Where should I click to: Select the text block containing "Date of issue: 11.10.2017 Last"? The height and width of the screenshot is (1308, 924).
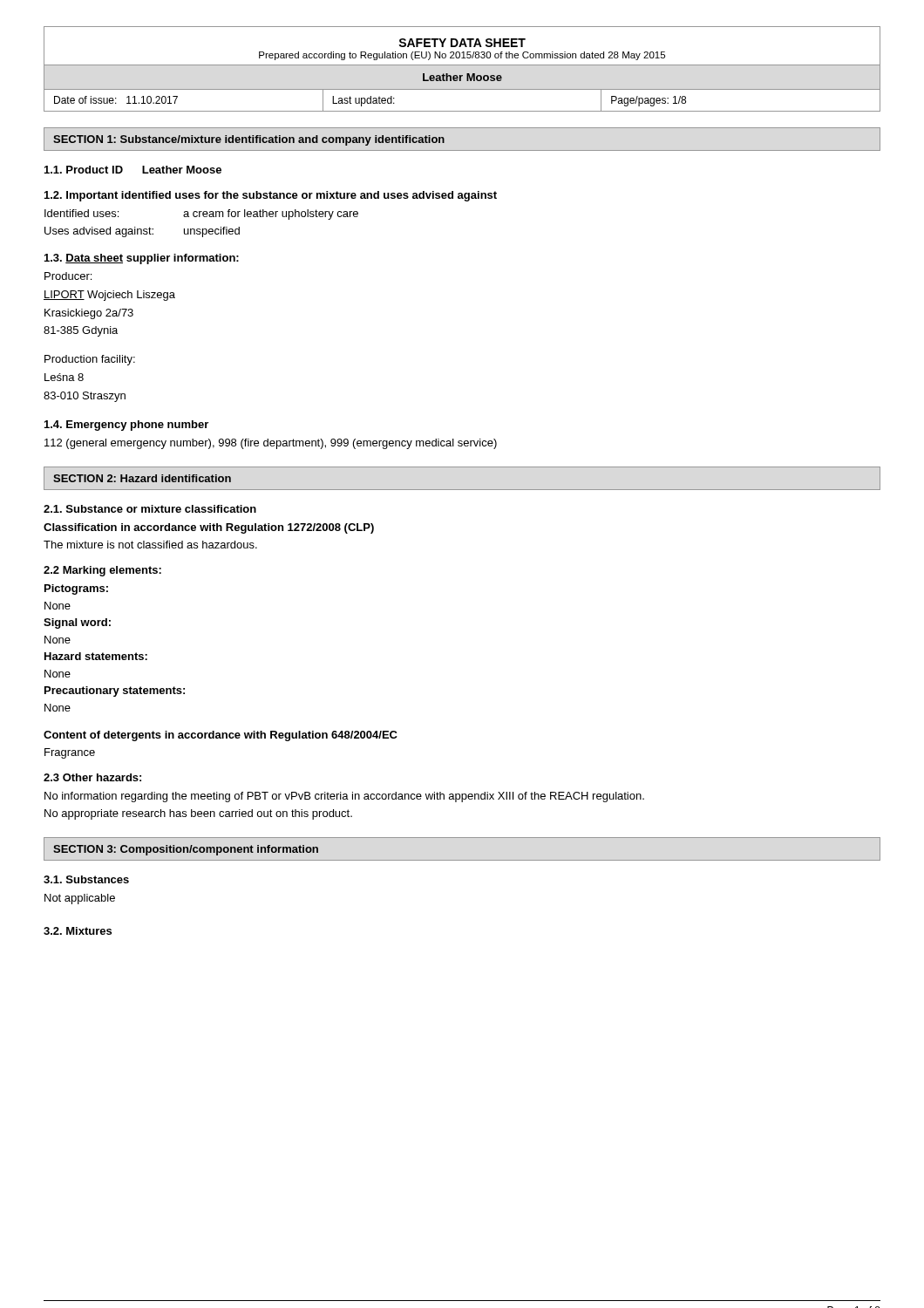click(462, 100)
